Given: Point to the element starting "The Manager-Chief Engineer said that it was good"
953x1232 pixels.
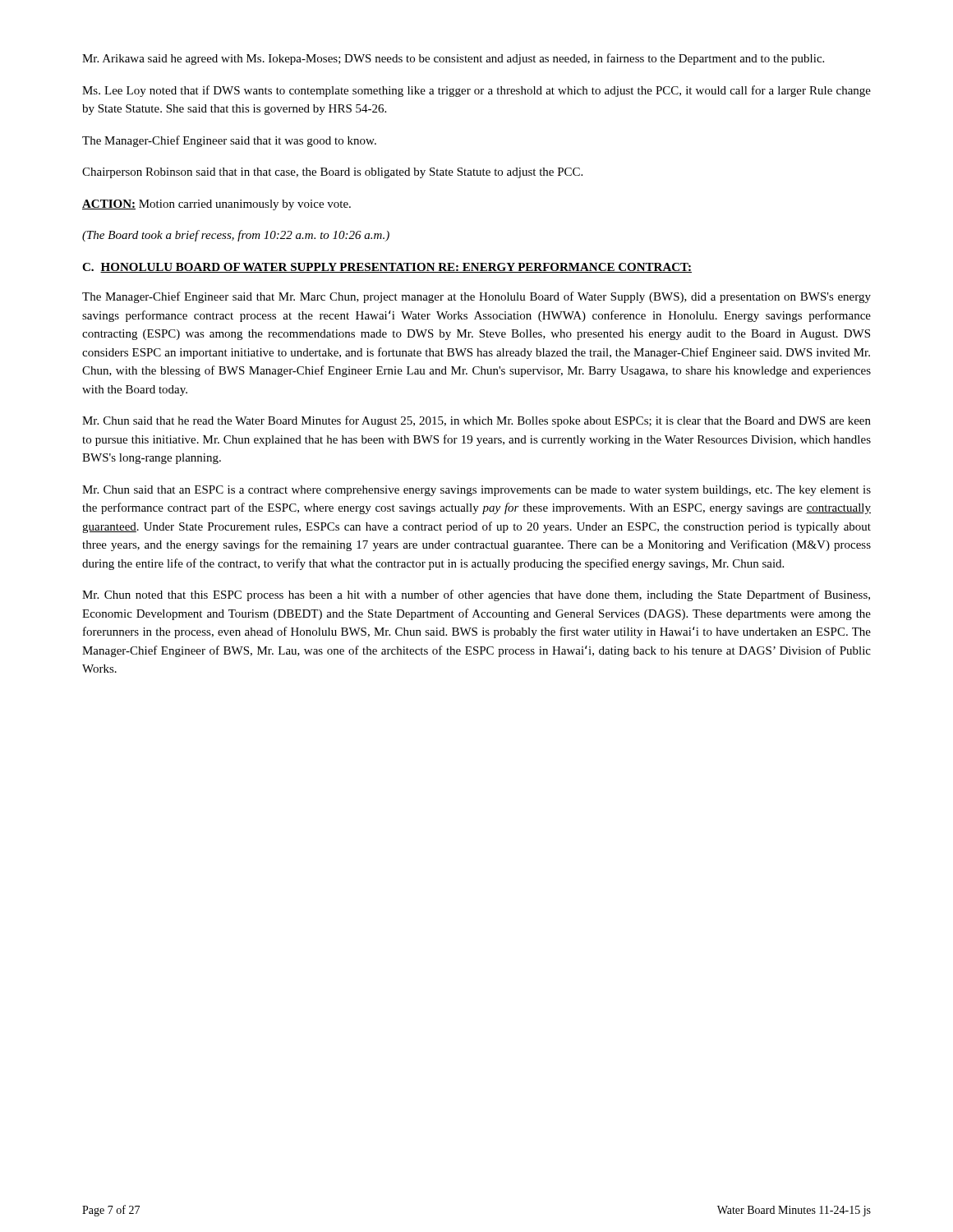Looking at the screenshot, I should pos(229,140).
